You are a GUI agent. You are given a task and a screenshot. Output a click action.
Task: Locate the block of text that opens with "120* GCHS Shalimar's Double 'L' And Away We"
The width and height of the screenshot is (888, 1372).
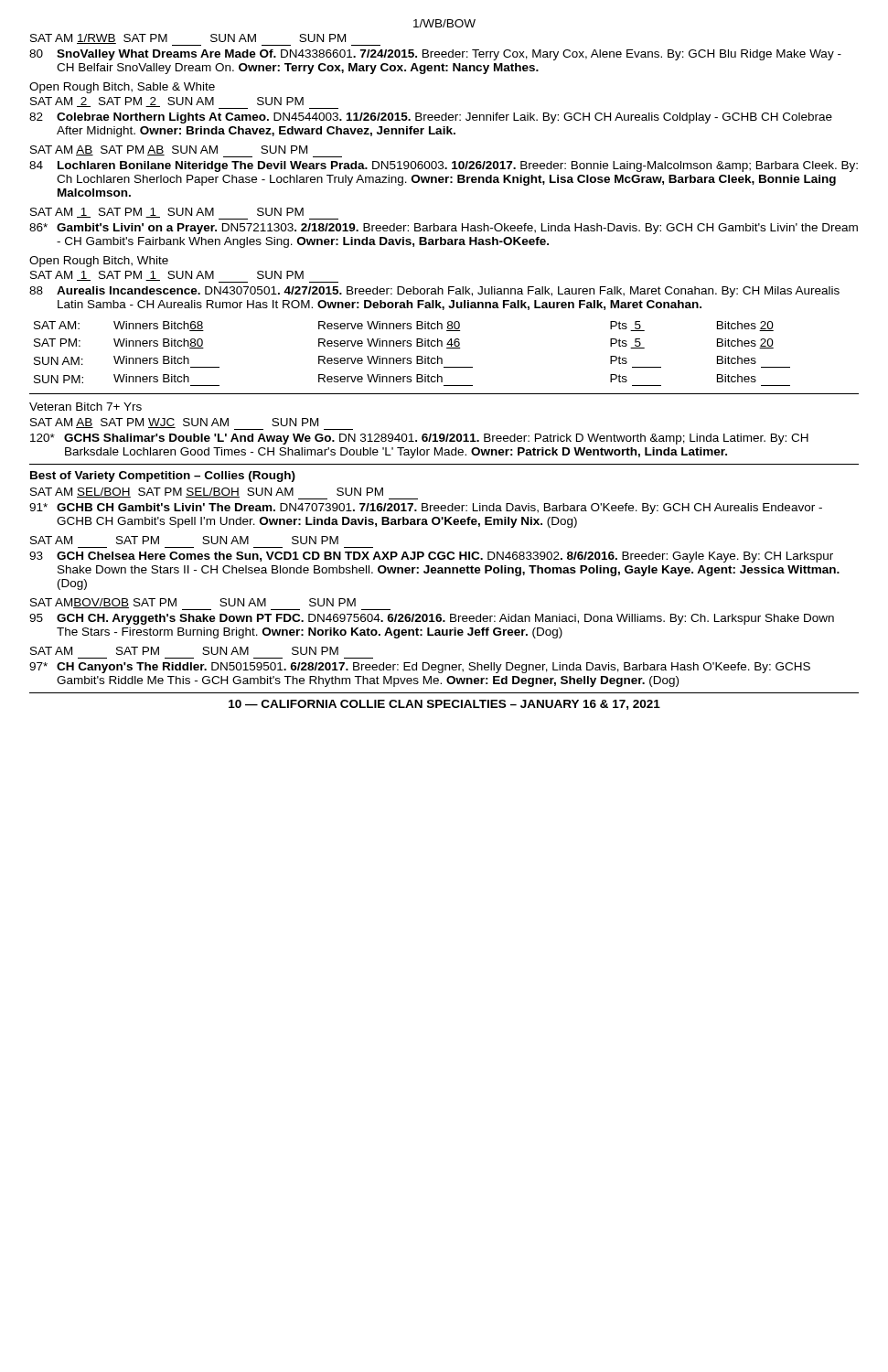(444, 445)
